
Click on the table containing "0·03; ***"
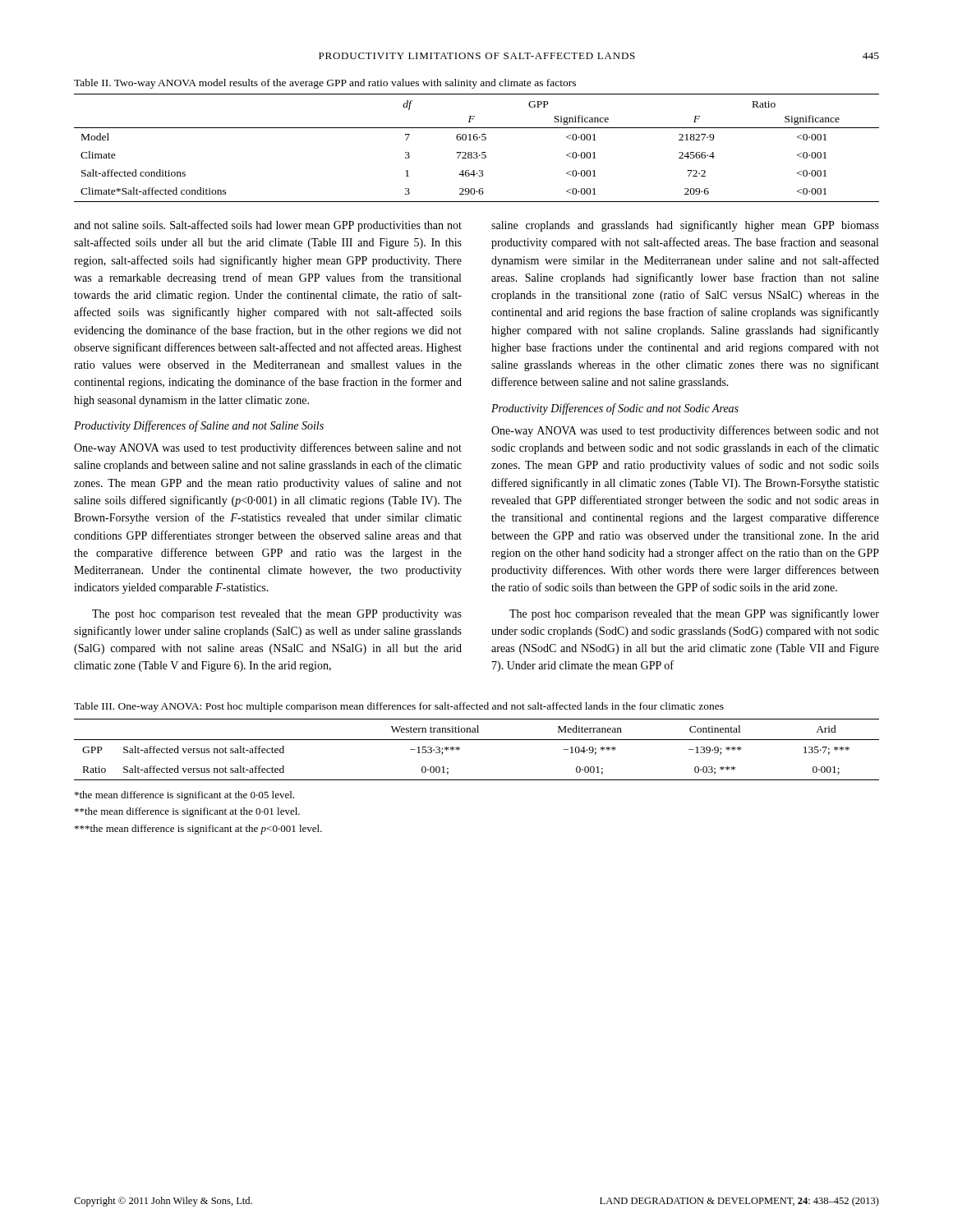point(476,749)
